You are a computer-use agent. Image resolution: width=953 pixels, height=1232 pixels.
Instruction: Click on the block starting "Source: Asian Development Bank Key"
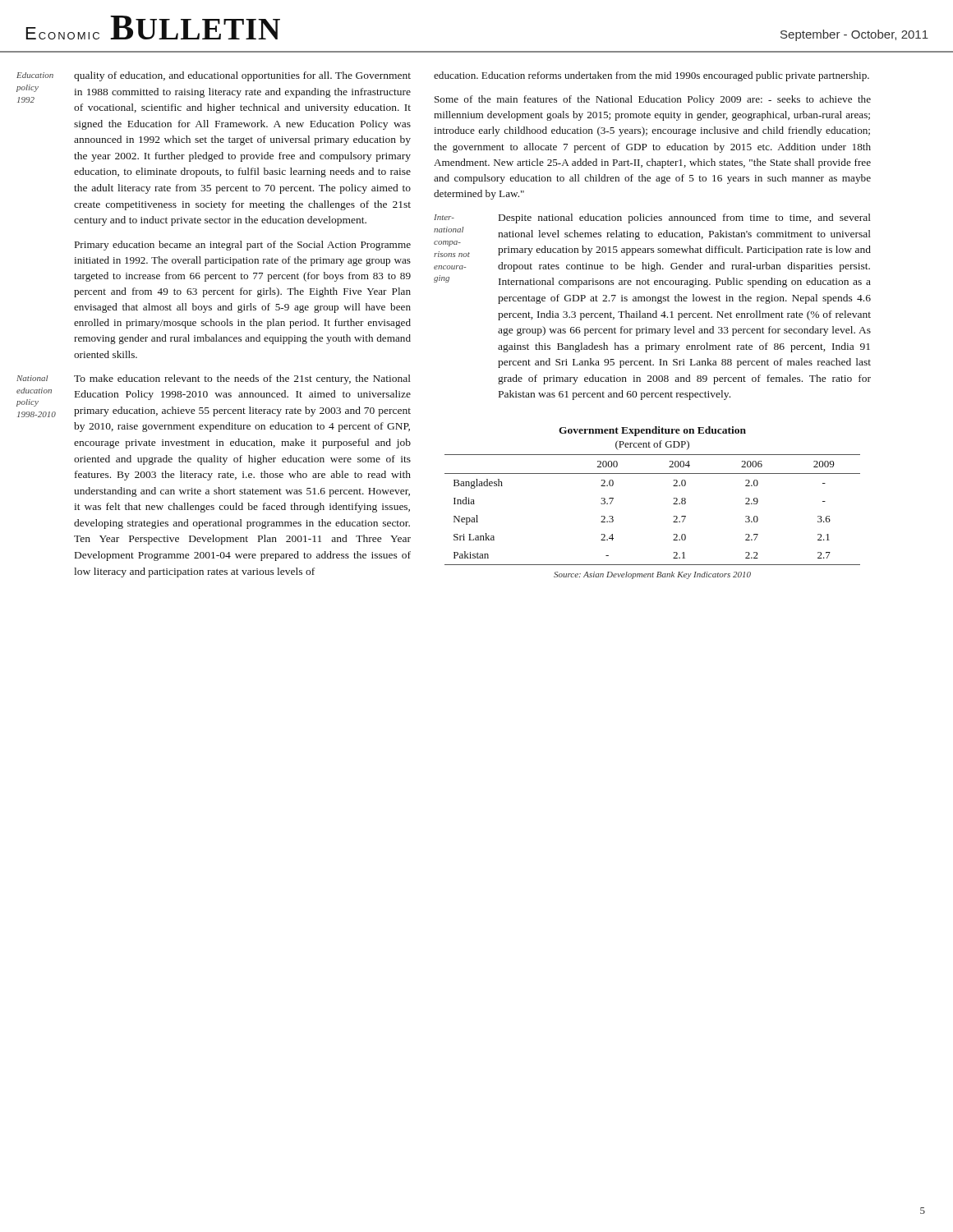(652, 574)
